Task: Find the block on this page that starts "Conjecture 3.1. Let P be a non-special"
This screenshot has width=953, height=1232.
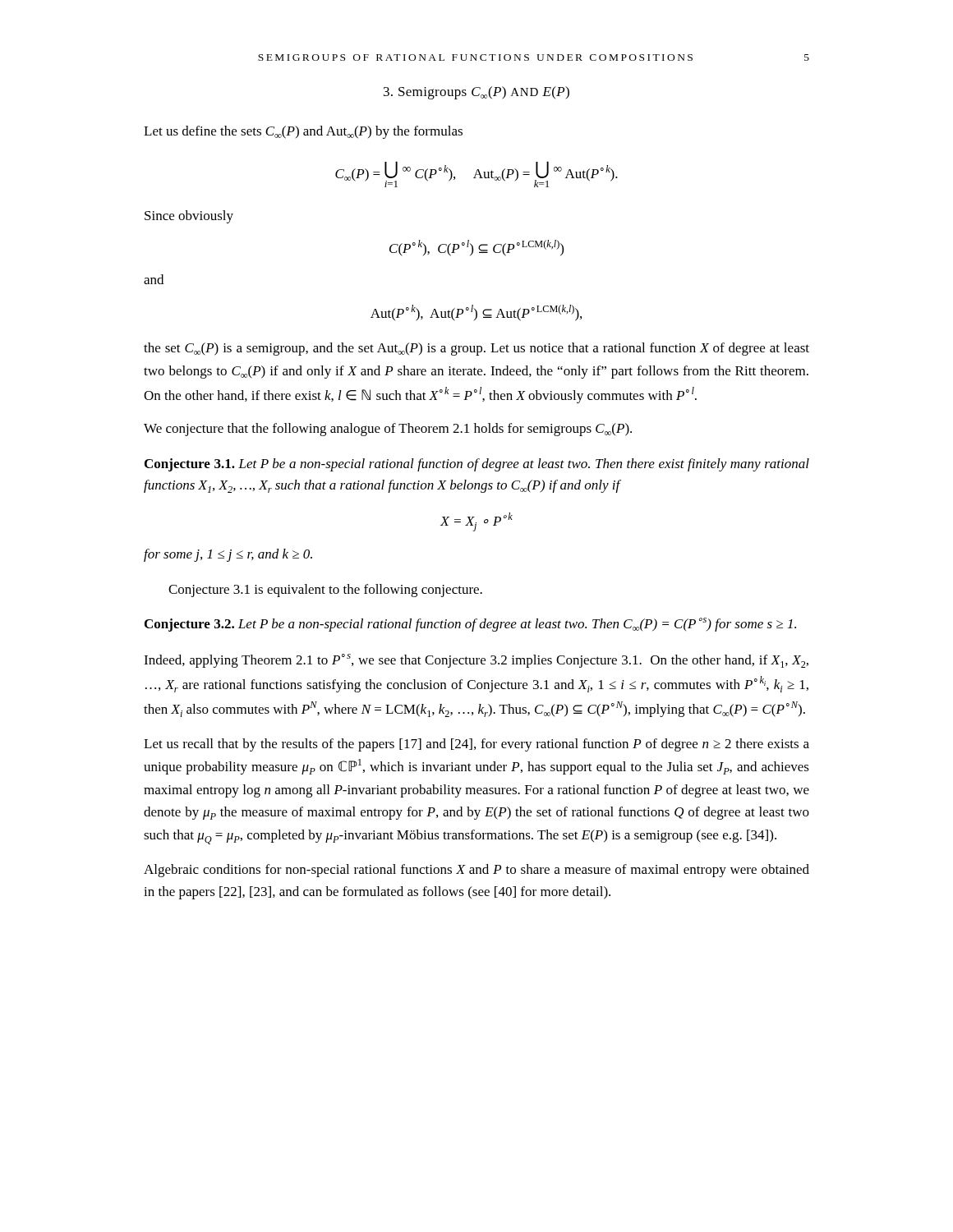Action: pyautogui.click(x=476, y=475)
